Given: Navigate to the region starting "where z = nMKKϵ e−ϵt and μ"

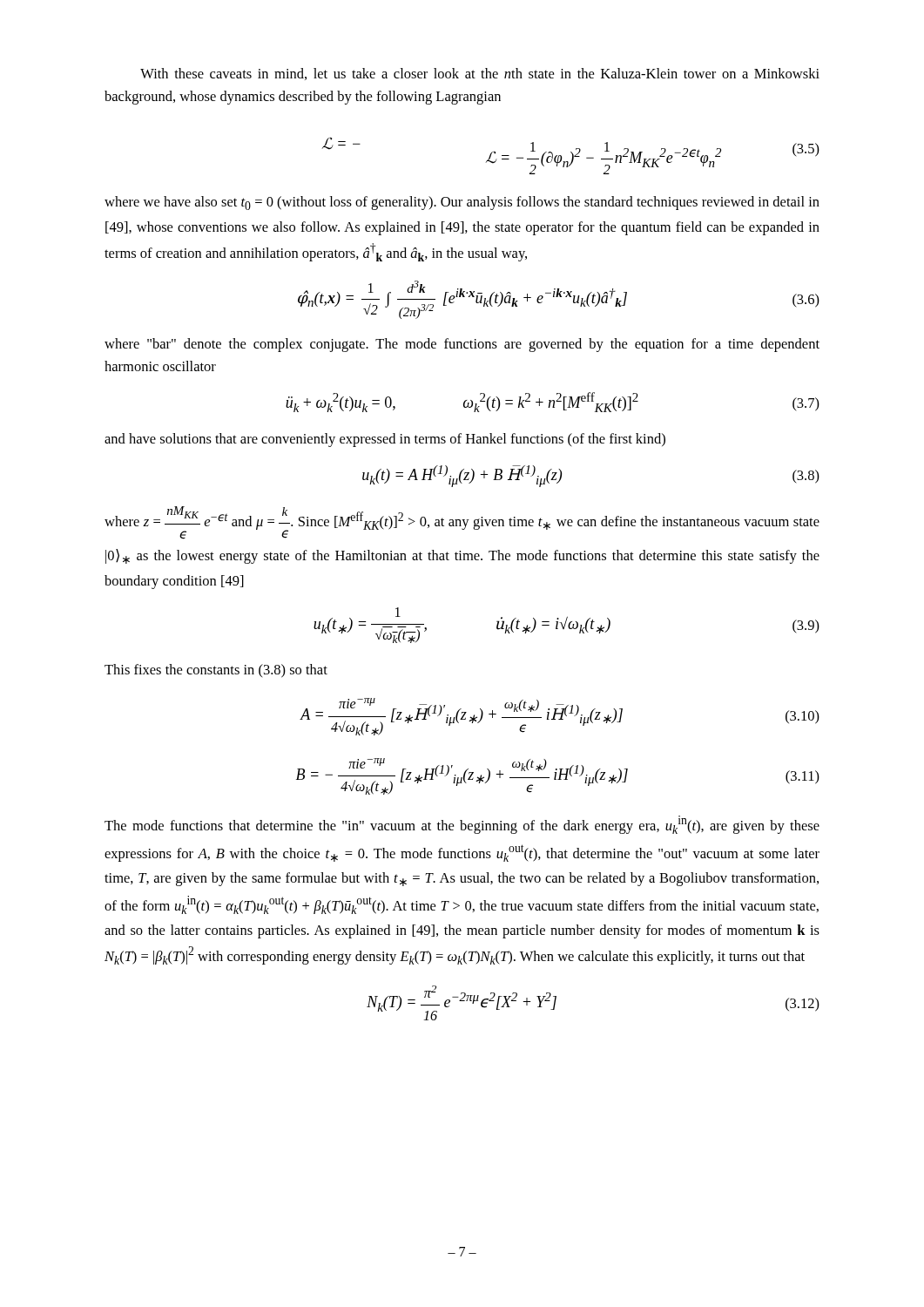Looking at the screenshot, I should click(462, 547).
